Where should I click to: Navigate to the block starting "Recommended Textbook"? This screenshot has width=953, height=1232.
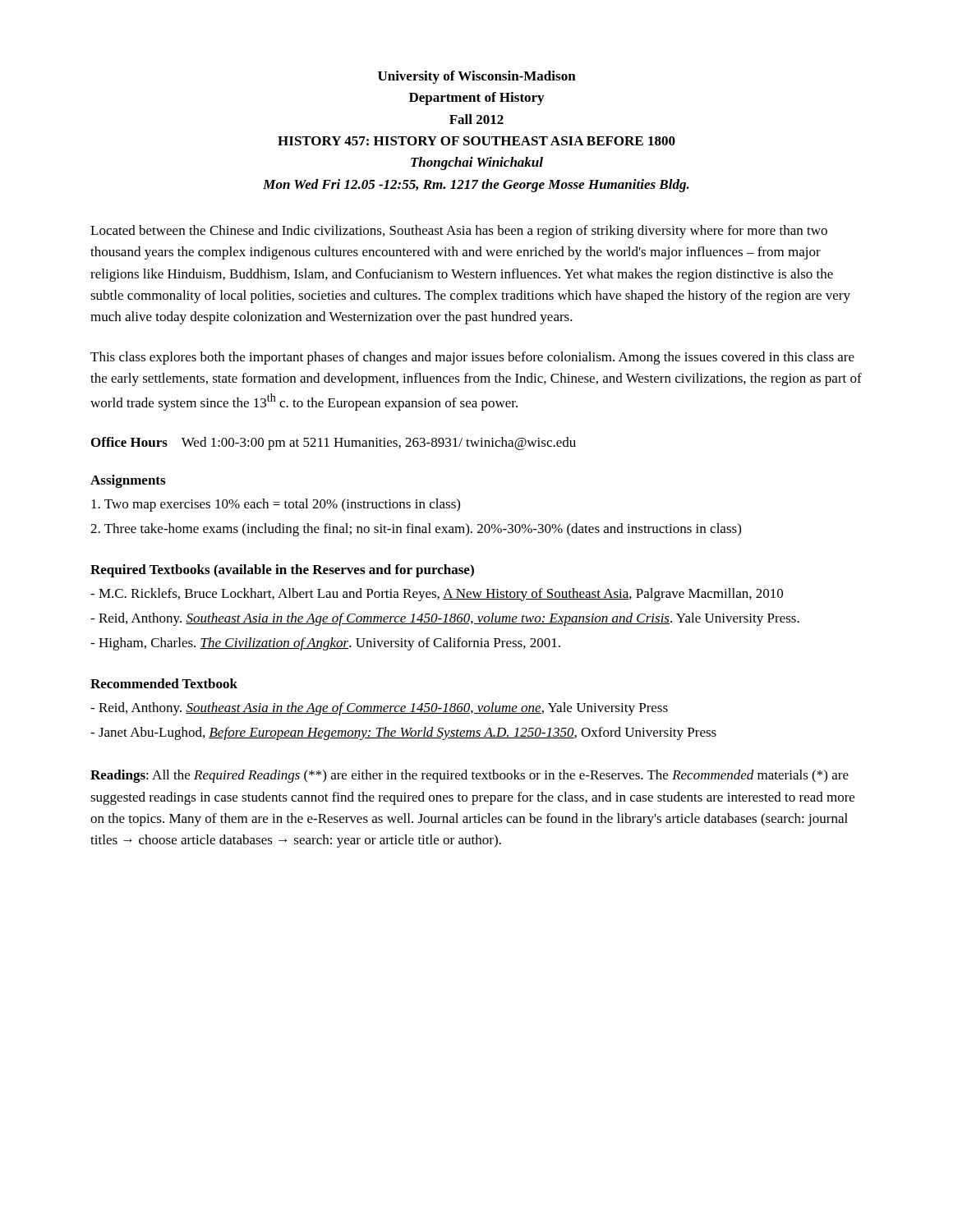pos(164,683)
